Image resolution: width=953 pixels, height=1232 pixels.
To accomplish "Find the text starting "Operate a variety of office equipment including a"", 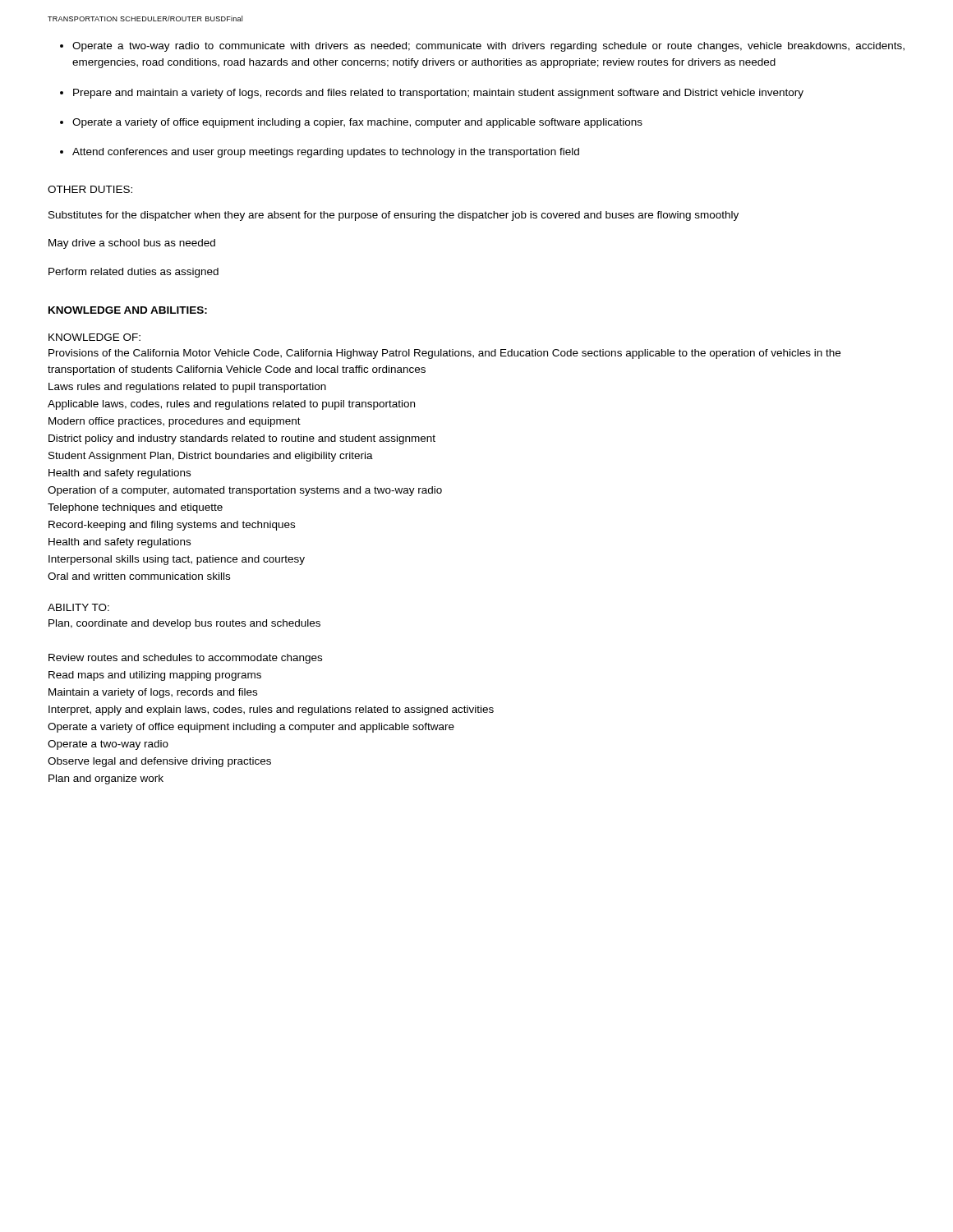I will point(357,122).
